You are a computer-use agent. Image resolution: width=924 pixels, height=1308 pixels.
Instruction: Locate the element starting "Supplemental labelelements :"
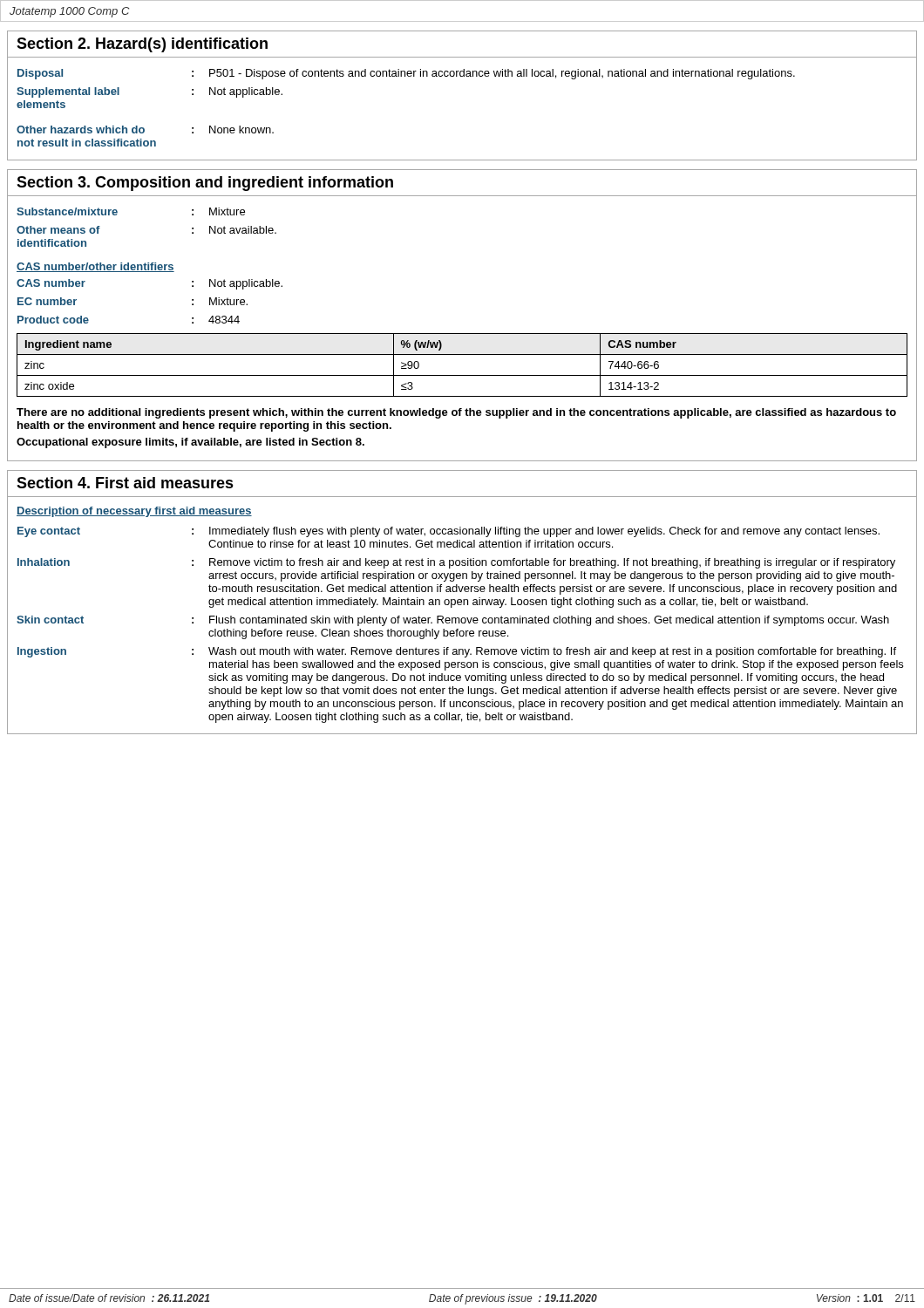[x=68, y=92]
